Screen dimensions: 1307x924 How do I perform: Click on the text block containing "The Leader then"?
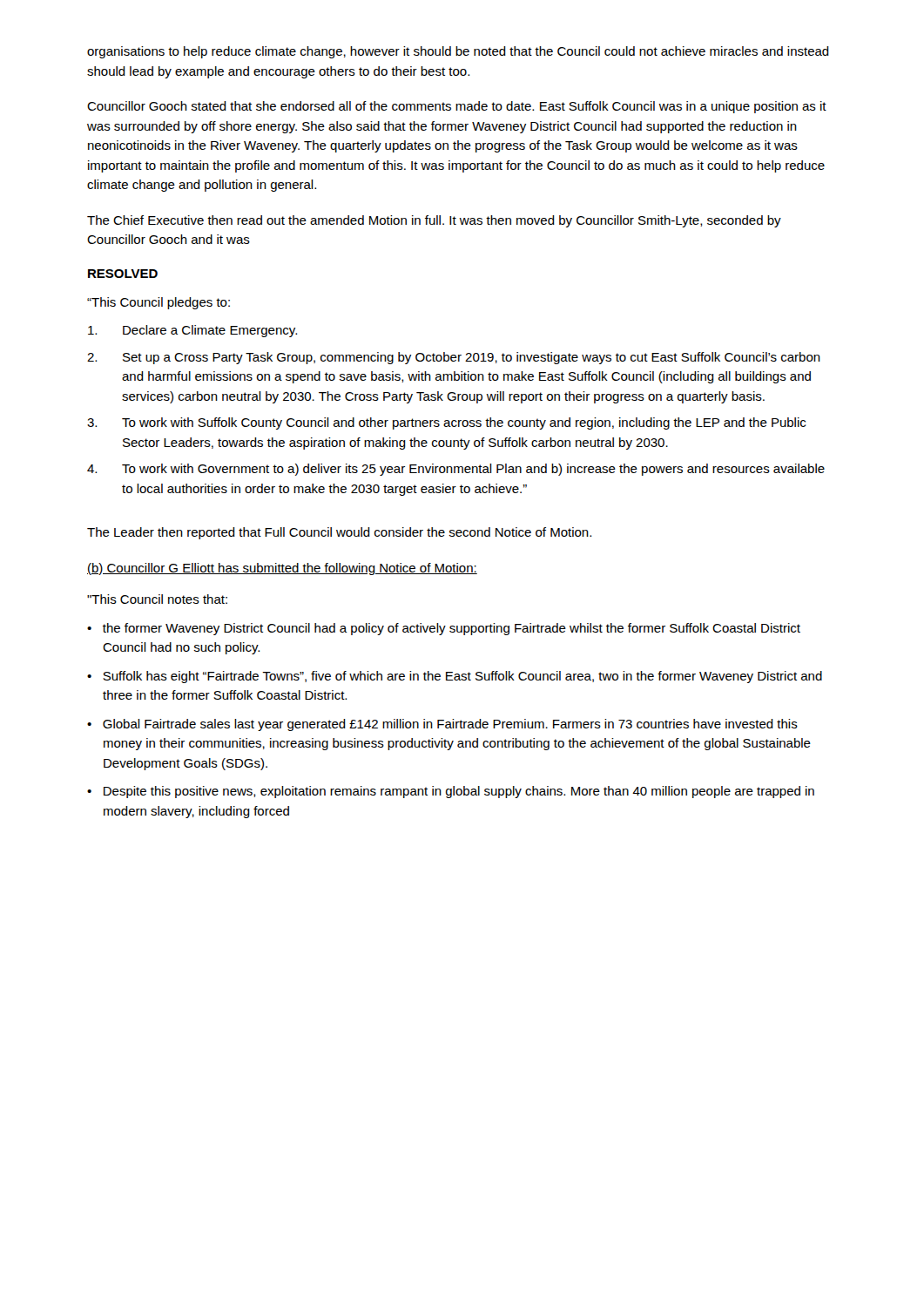[340, 532]
